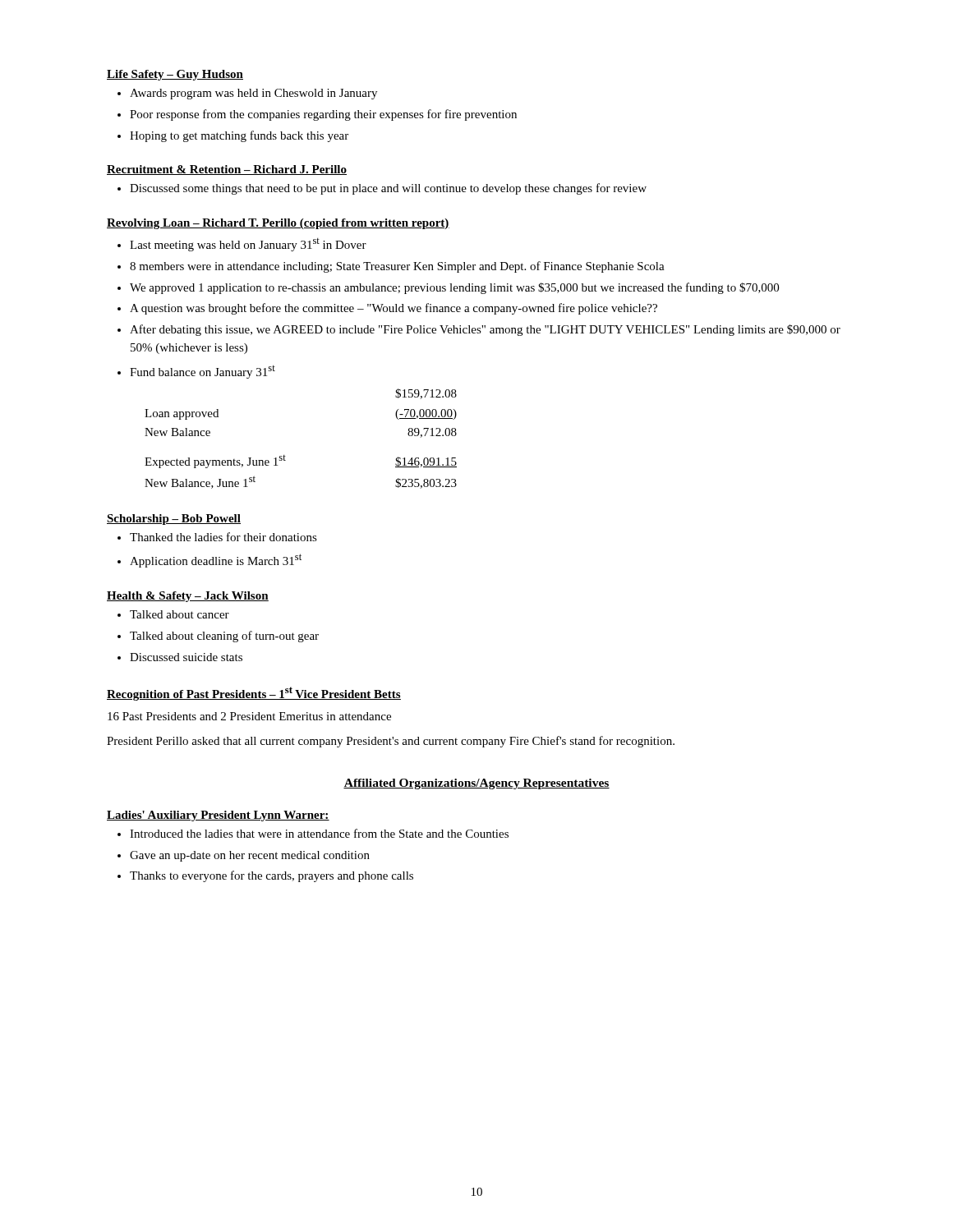Navigate to the block starting "Thanked the ladies for their donations"

tap(223, 537)
